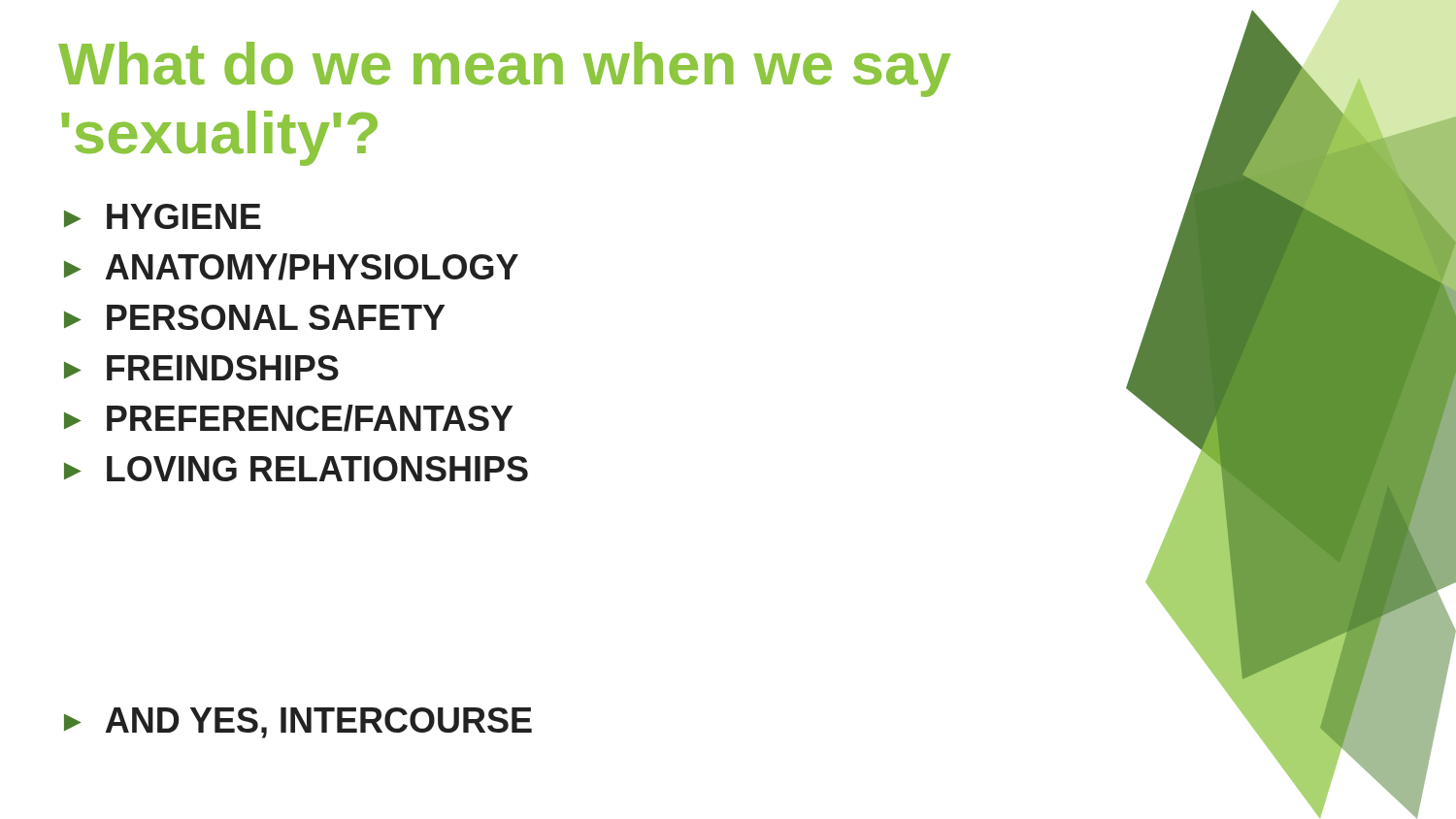Locate the text block starting "► ANATOMY/PHYSIOLOGY"
This screenshot has width=1456, height=819.
289,267
